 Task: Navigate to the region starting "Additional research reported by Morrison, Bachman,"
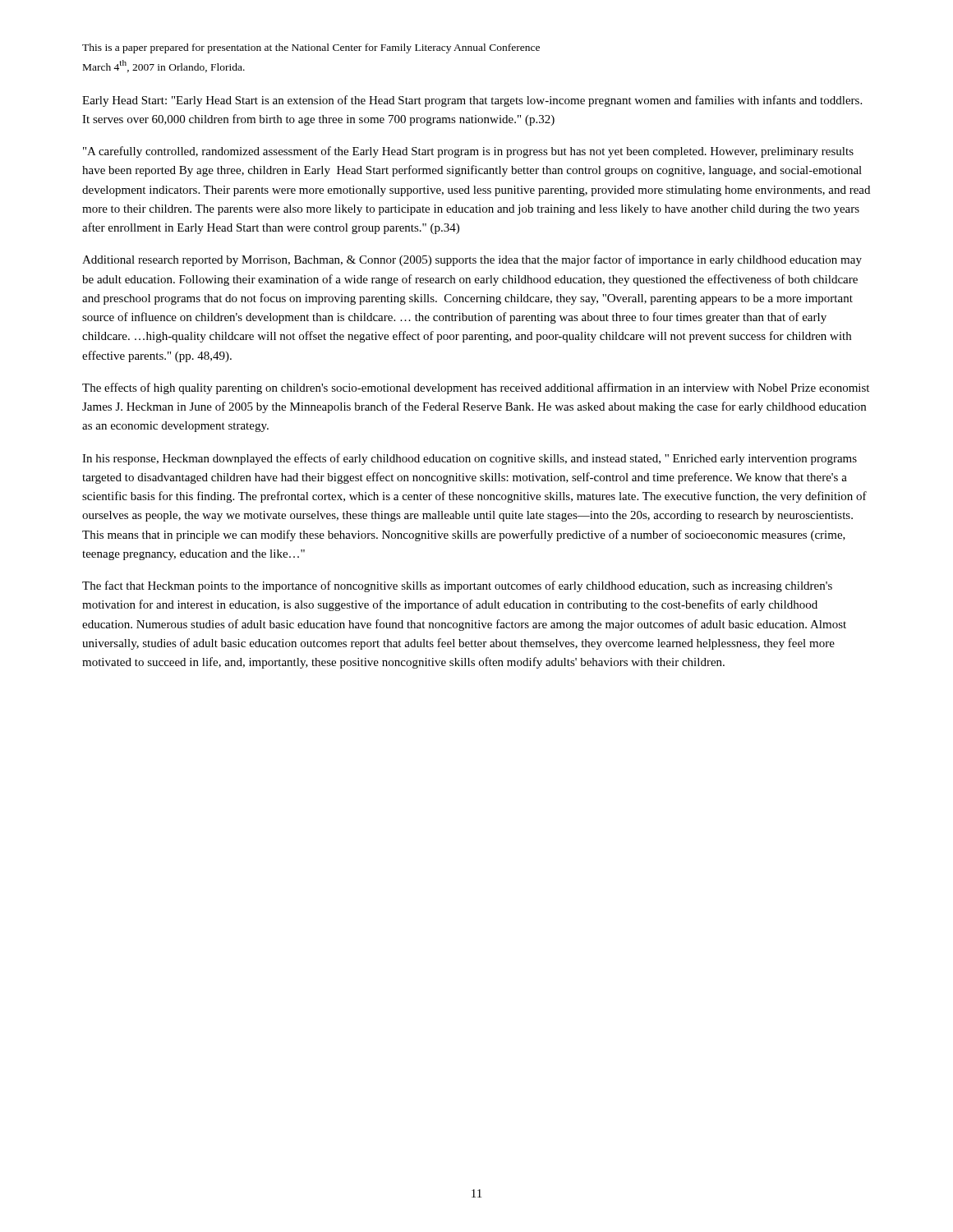(x=472, y=308)
